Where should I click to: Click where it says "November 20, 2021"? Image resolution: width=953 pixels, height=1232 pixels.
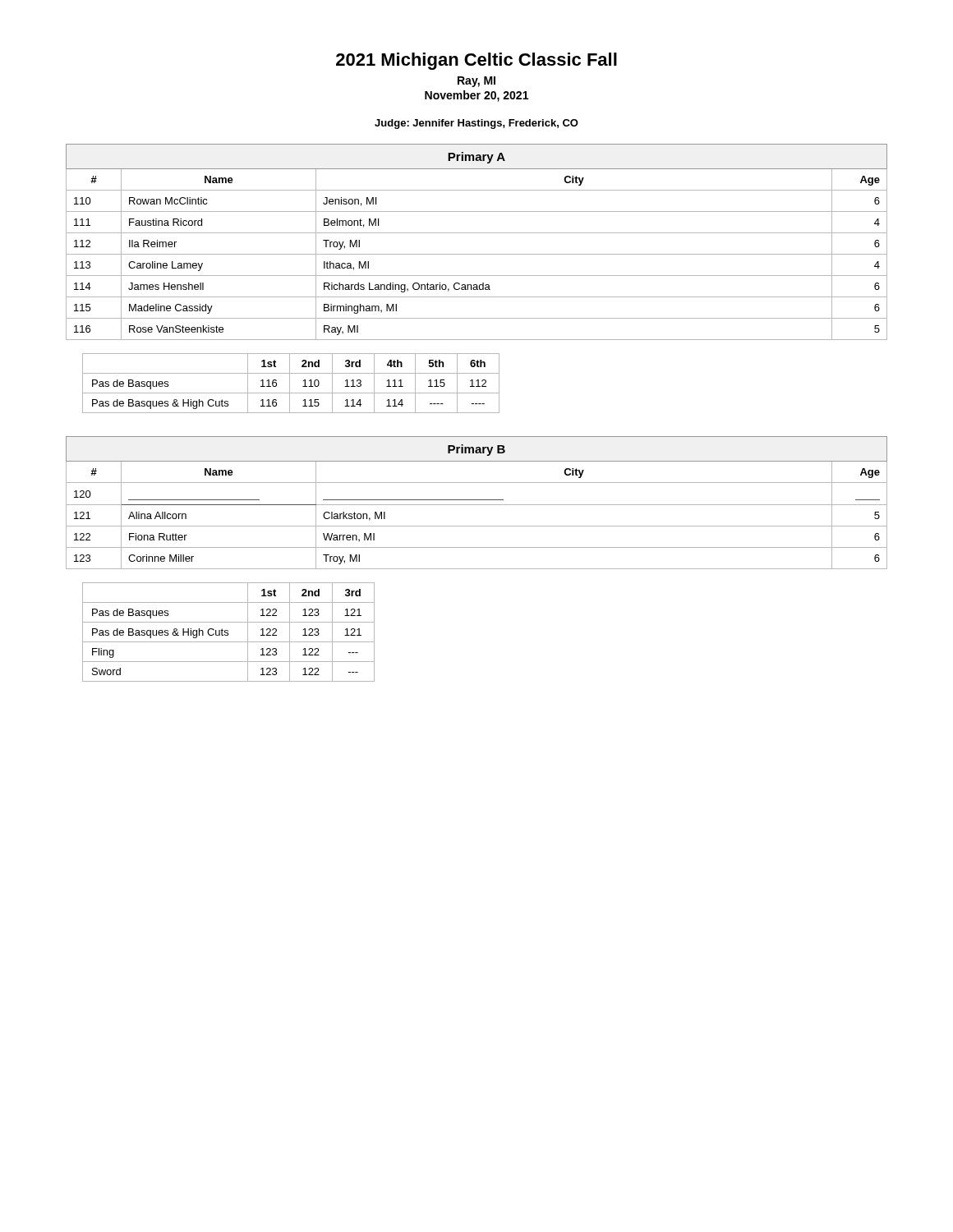476,95
